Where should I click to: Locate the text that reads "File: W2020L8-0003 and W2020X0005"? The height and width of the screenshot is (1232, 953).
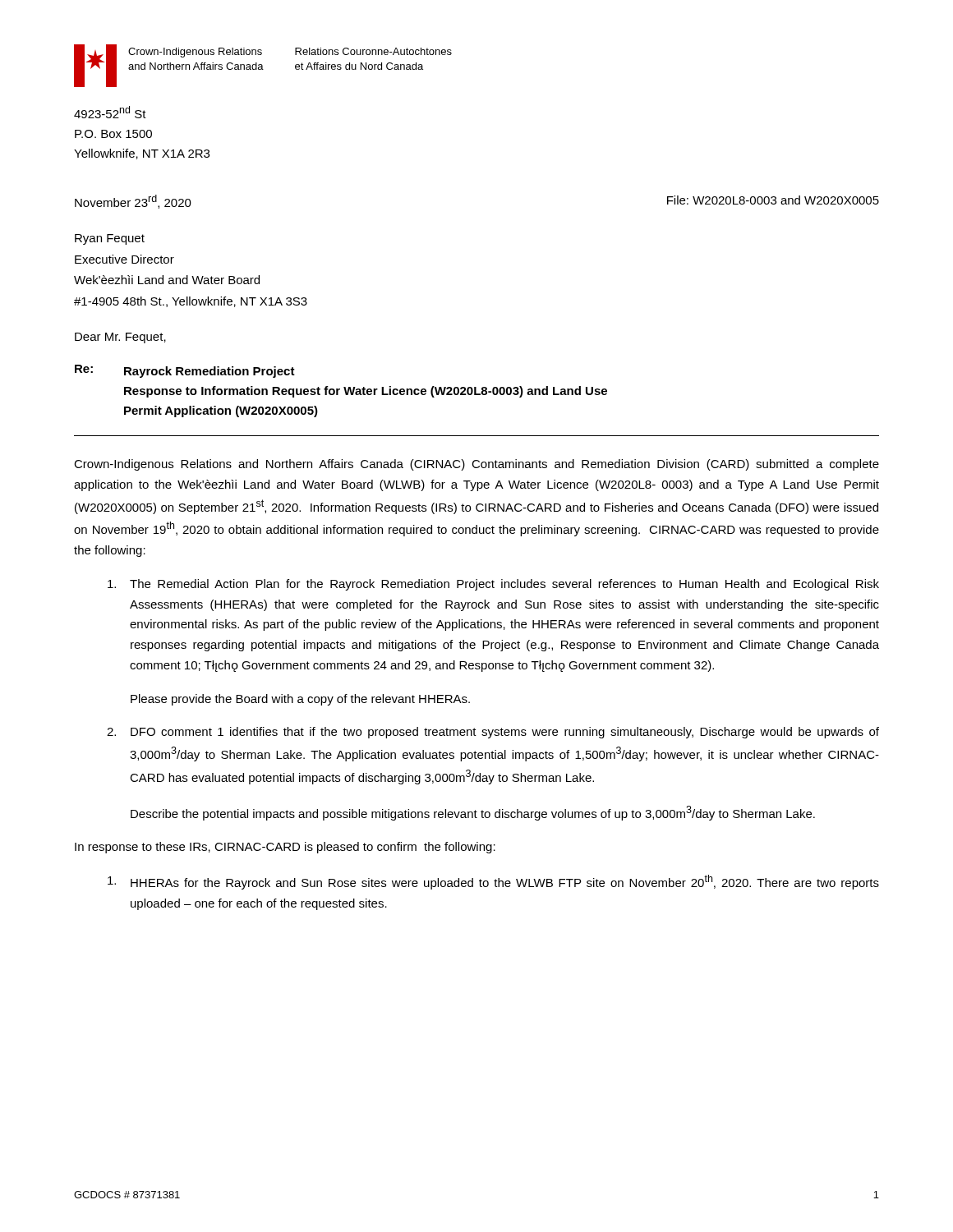coord(773,200)
